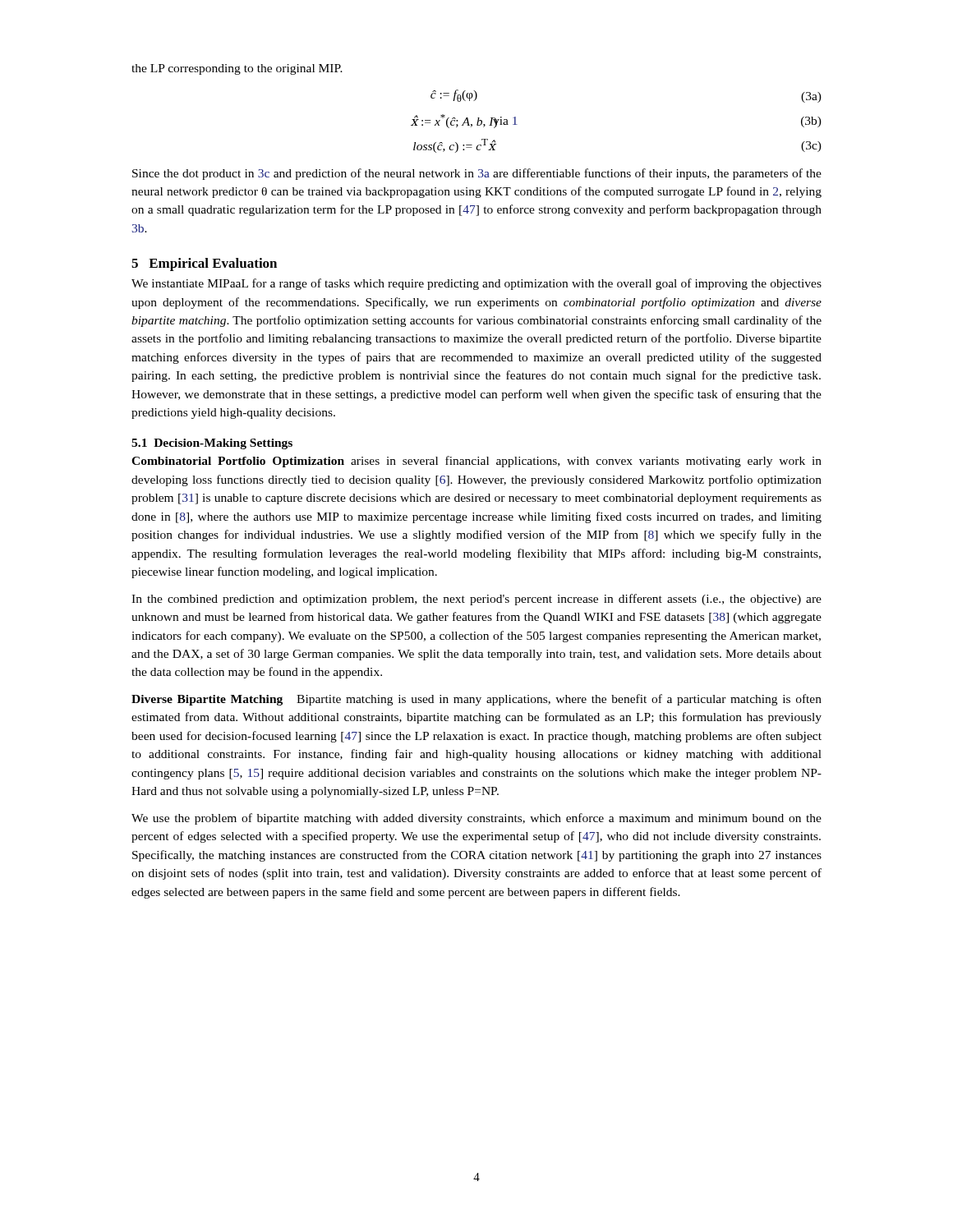
Task: Find the block on this page that starts "We use the problem of"
Action: (x=476, y=855)
